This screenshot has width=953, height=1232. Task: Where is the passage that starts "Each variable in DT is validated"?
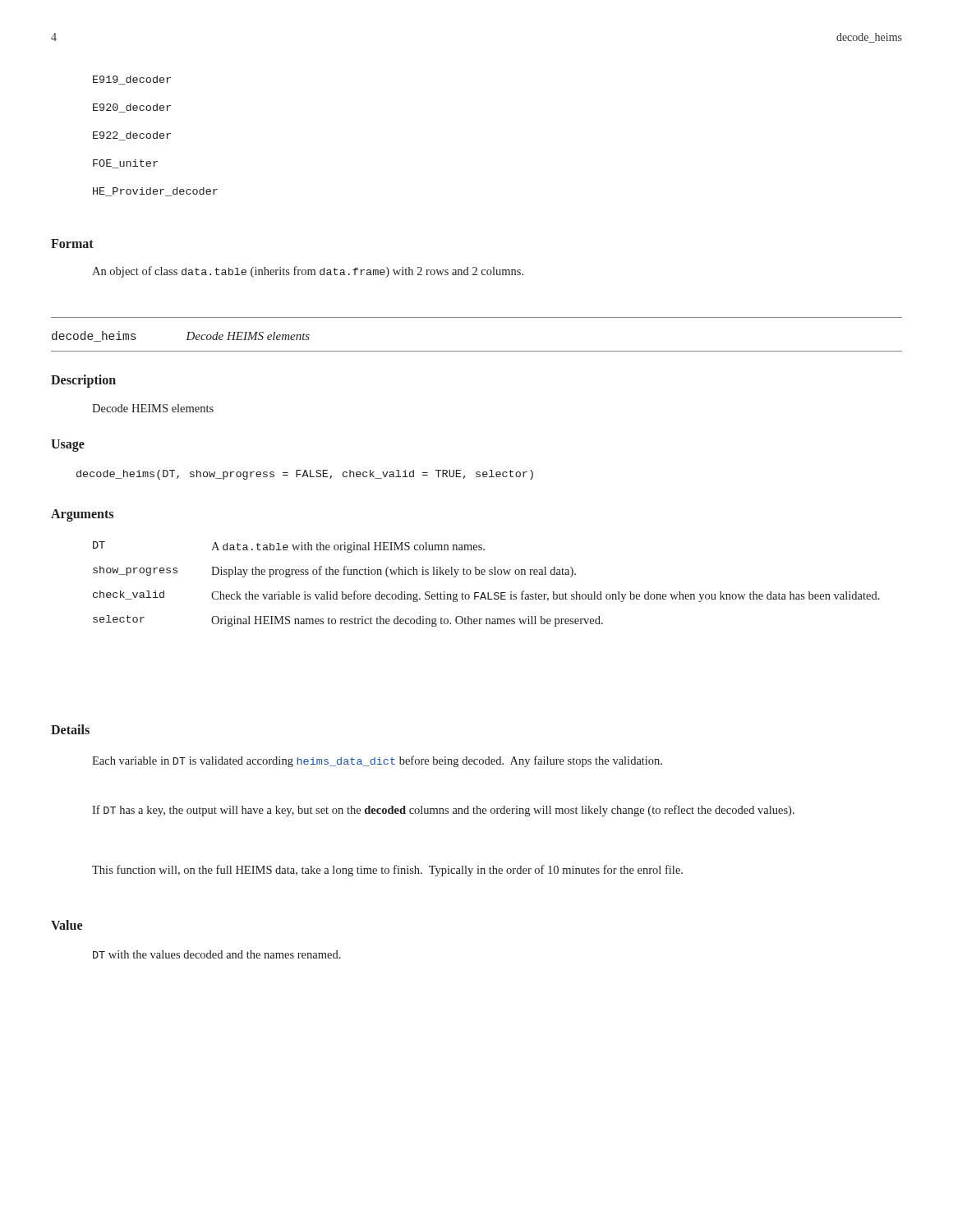point(378,761)
